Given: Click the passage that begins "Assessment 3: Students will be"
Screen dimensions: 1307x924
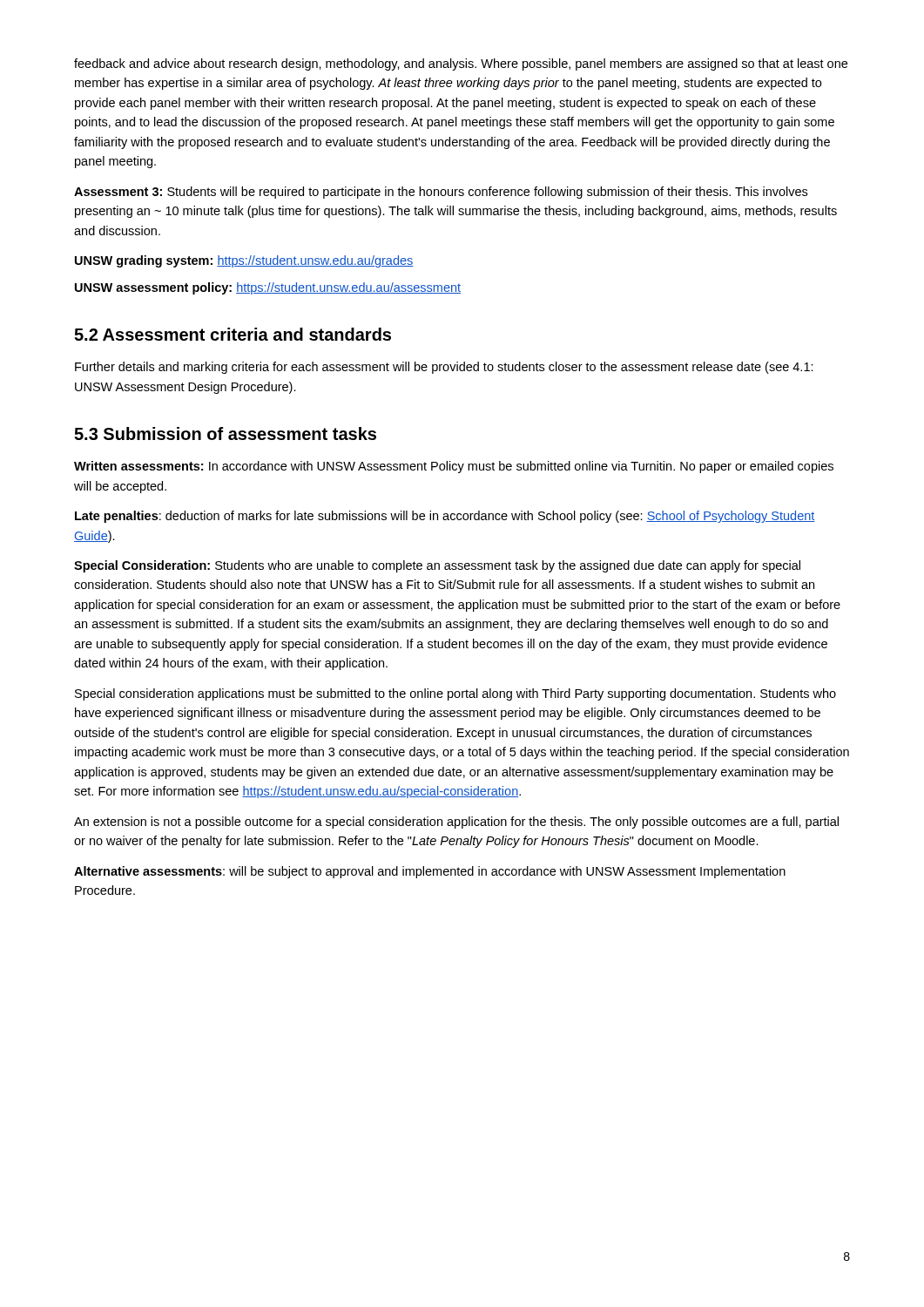Looking at the screenshot, I should (456, 211).
